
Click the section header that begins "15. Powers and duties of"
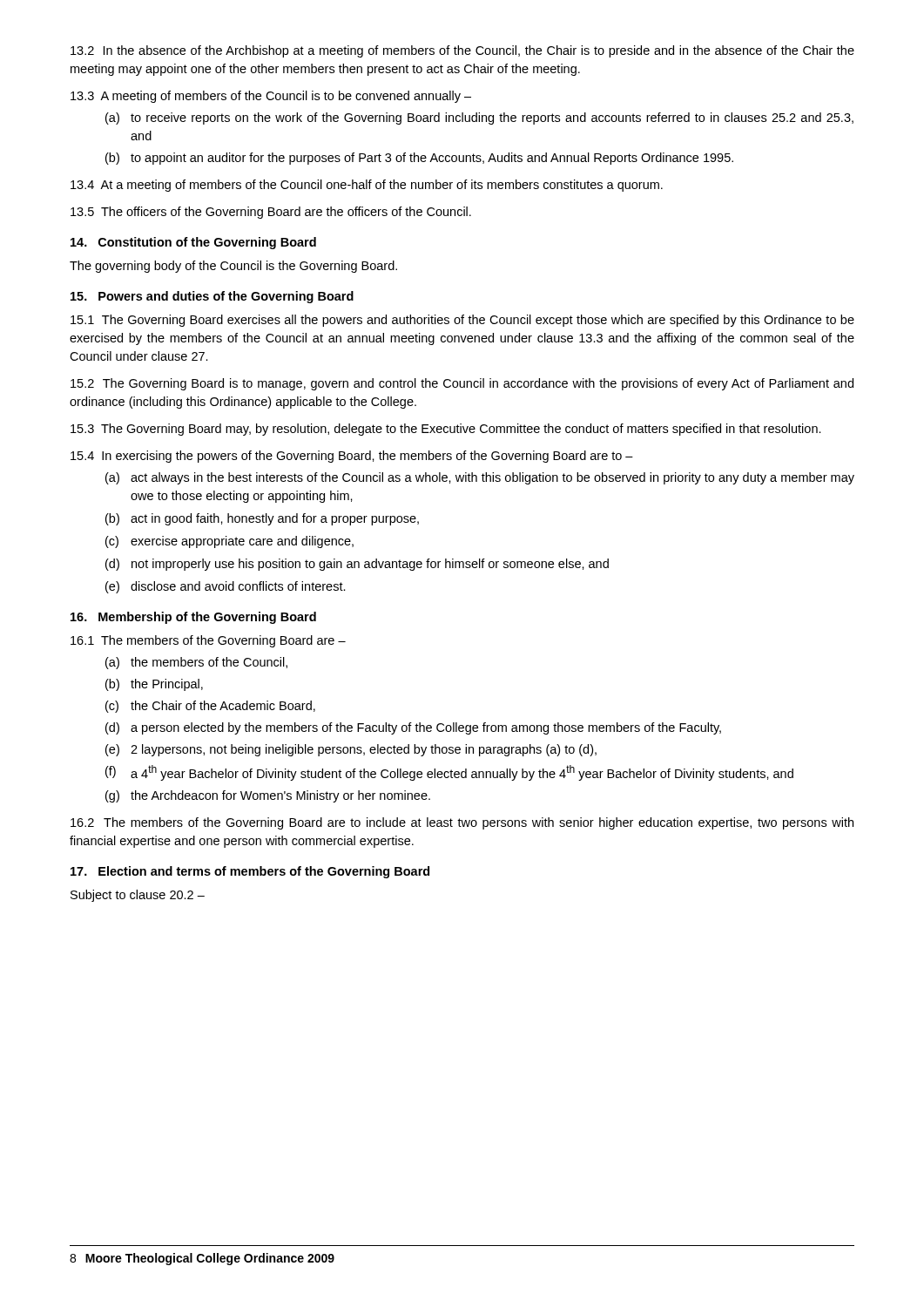(212, 296)
